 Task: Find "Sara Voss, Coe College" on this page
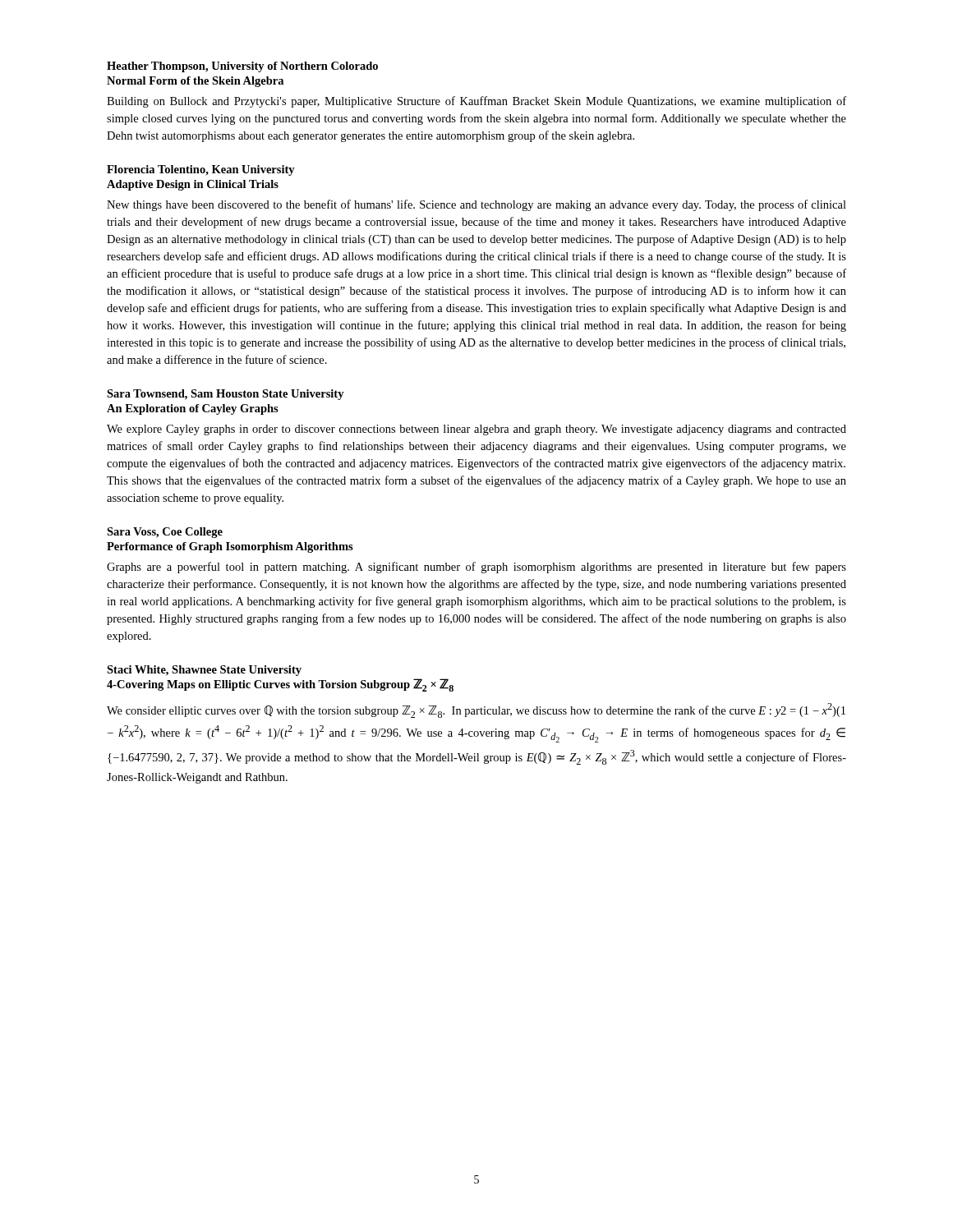165,532
